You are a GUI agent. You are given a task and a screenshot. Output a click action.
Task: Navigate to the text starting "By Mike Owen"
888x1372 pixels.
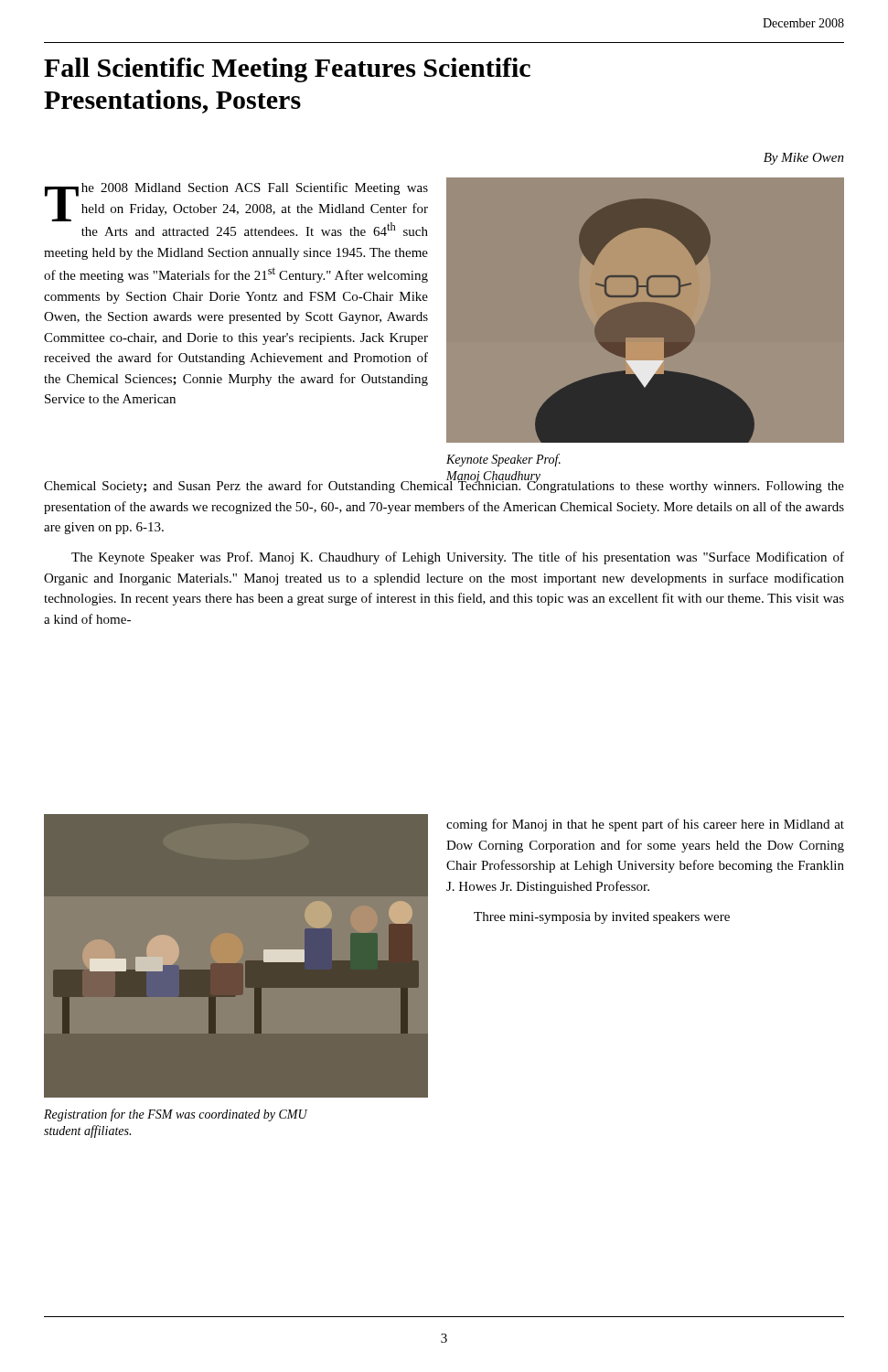coord(804,157)
